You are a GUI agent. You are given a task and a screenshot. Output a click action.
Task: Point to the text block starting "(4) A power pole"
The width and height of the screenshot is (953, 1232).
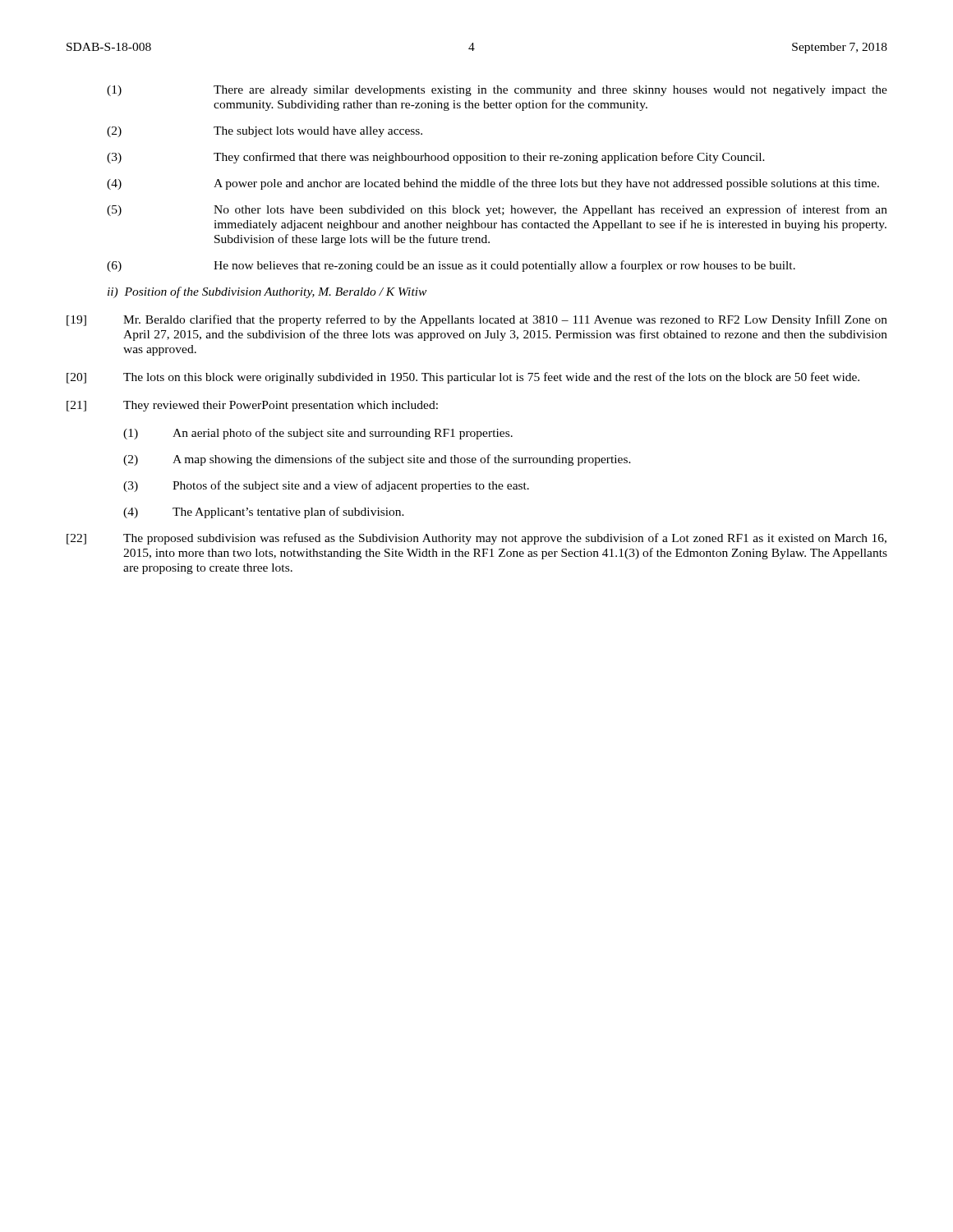coord(476,183)
